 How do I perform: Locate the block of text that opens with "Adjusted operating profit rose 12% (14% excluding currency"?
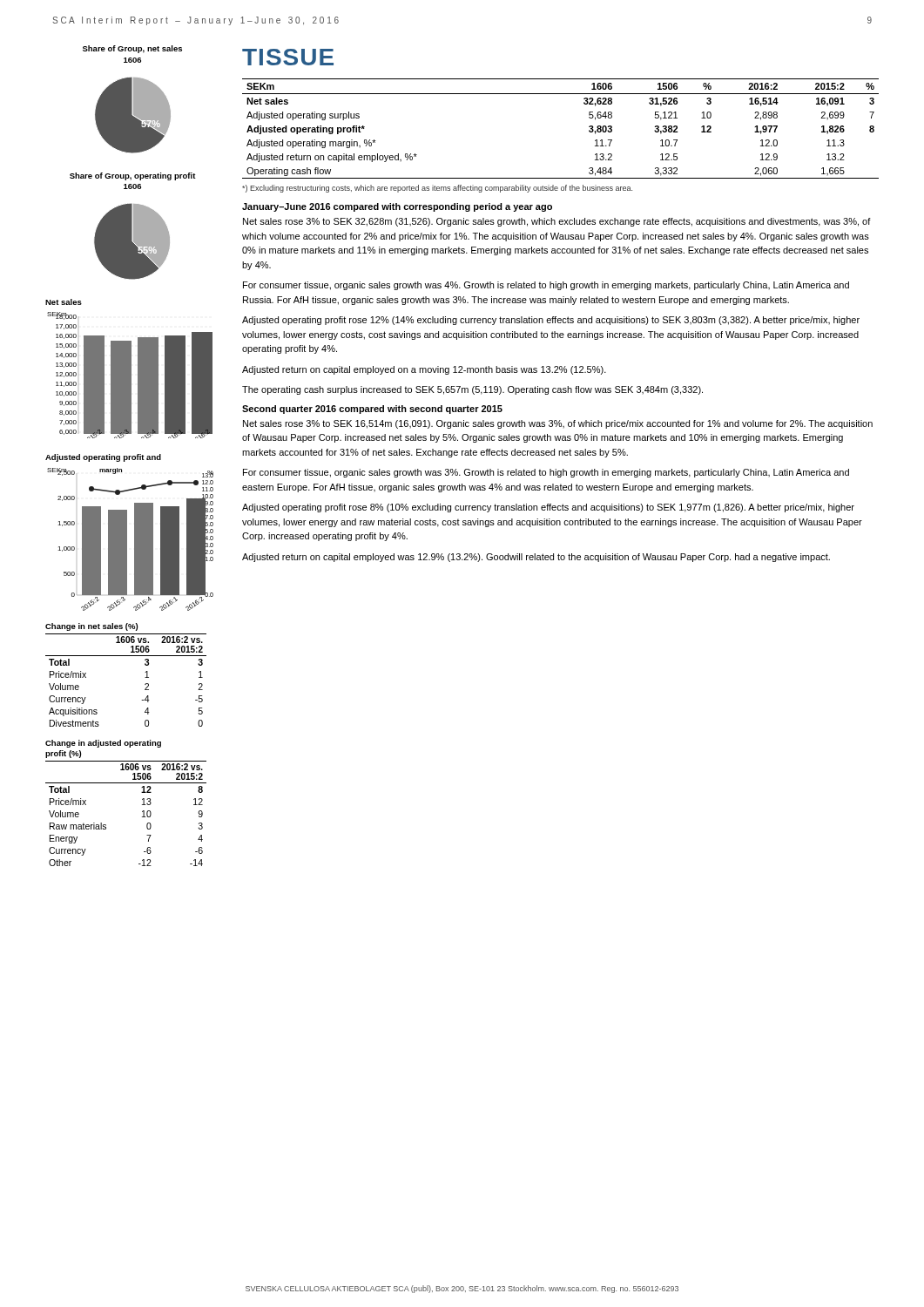(x=551, y=334)
